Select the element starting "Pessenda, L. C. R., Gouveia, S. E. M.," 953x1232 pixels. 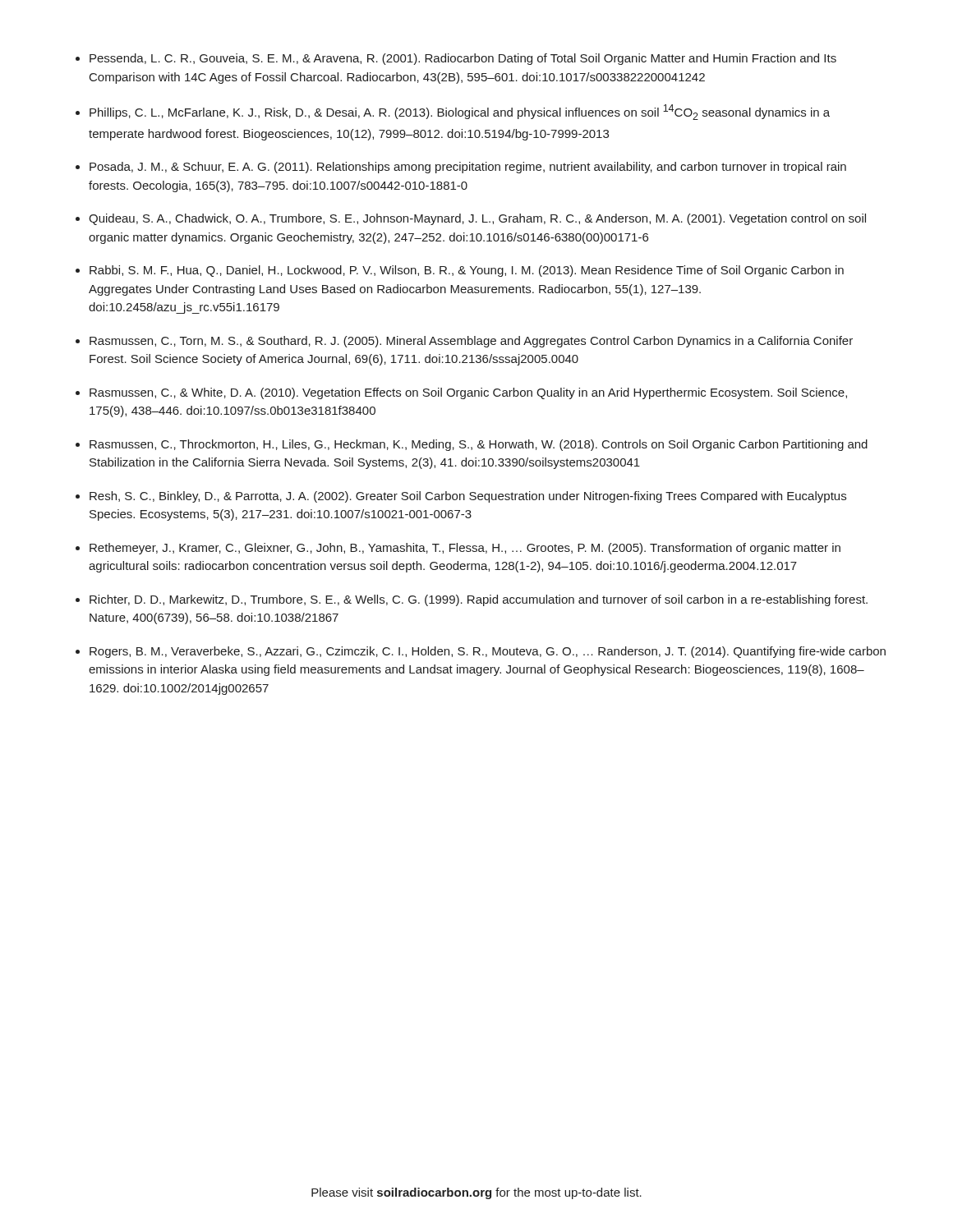[463, 67]
